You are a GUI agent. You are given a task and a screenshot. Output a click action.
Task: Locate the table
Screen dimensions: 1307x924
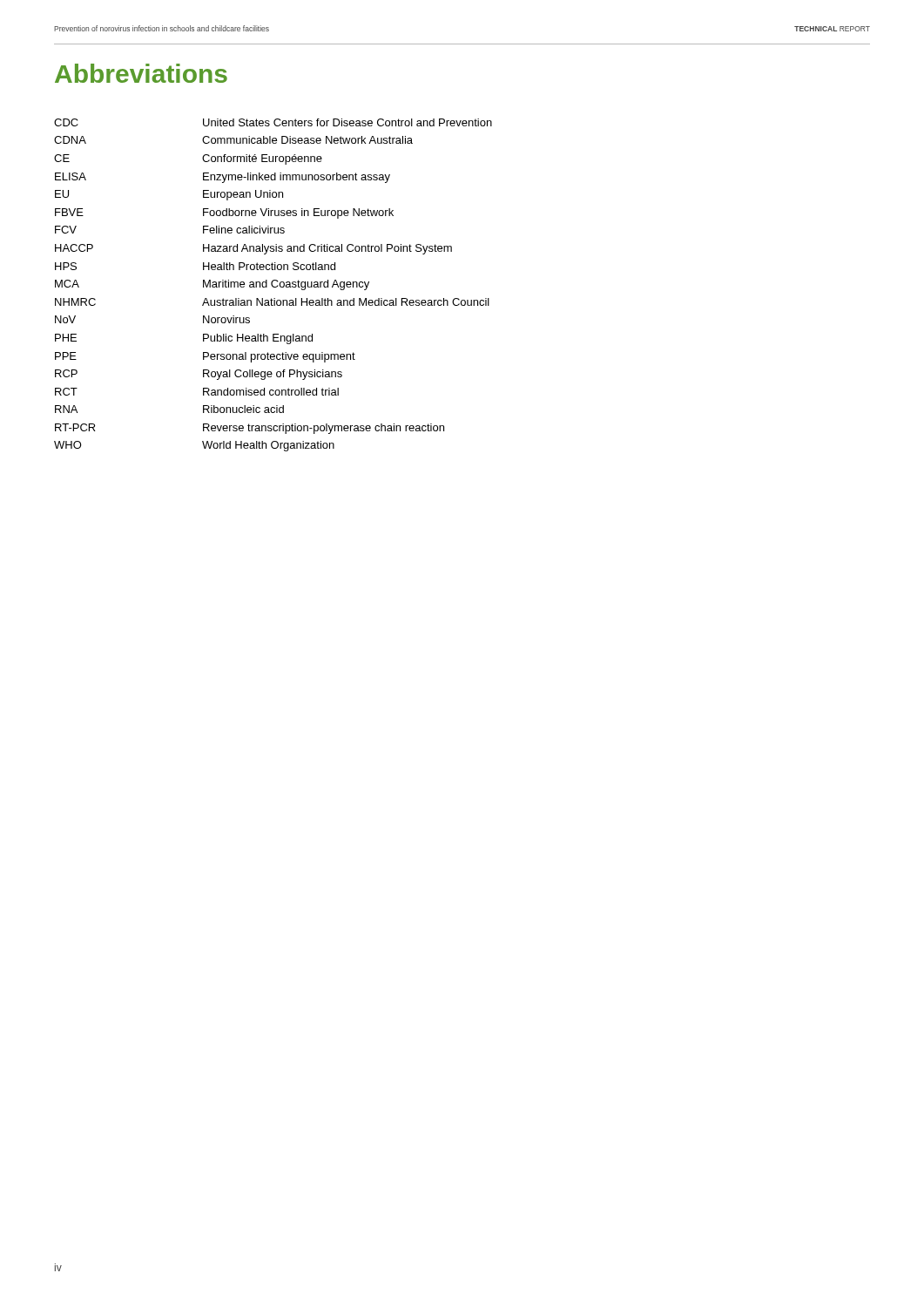[x=462, y=284]
